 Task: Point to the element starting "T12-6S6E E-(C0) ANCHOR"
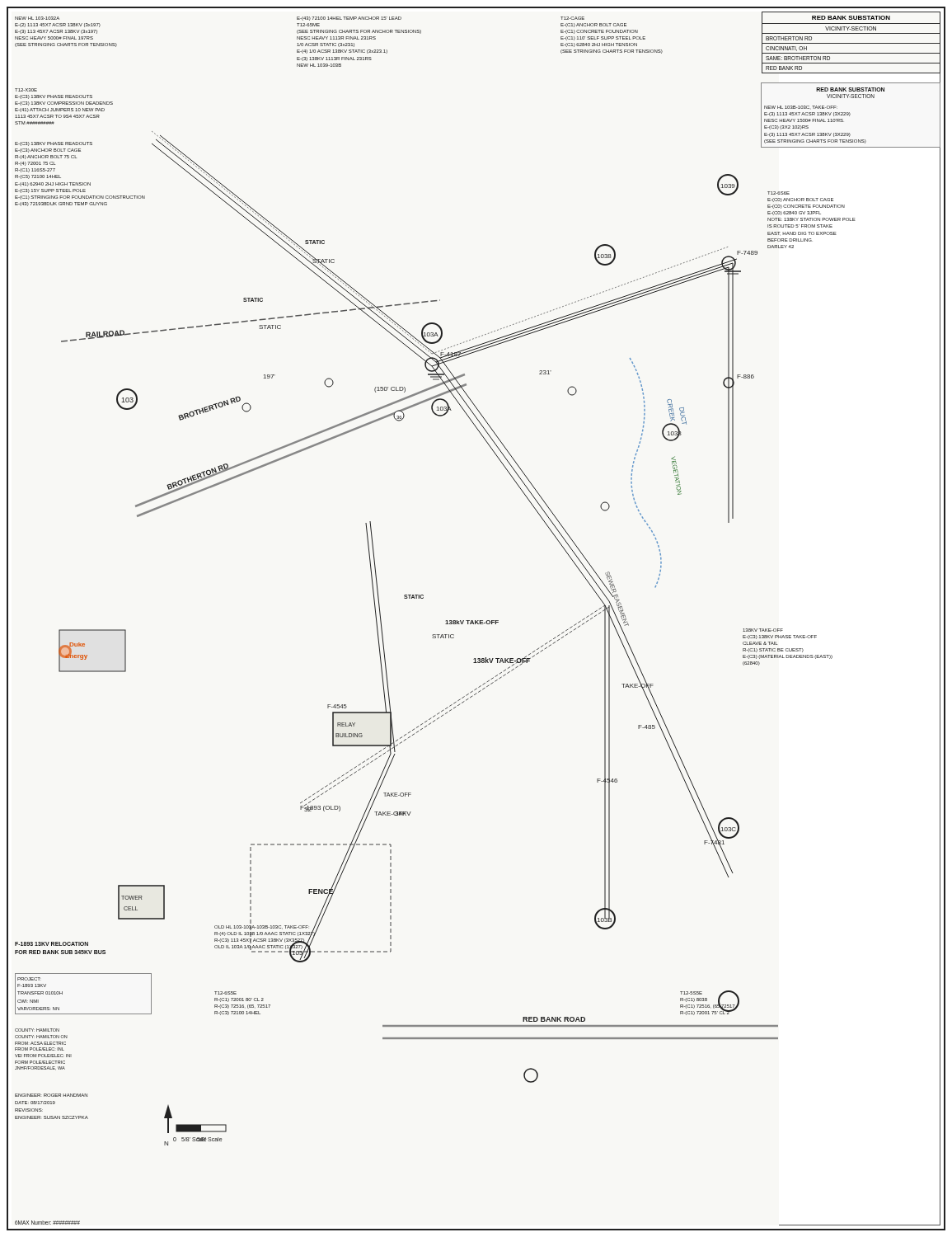click(854, 220)
